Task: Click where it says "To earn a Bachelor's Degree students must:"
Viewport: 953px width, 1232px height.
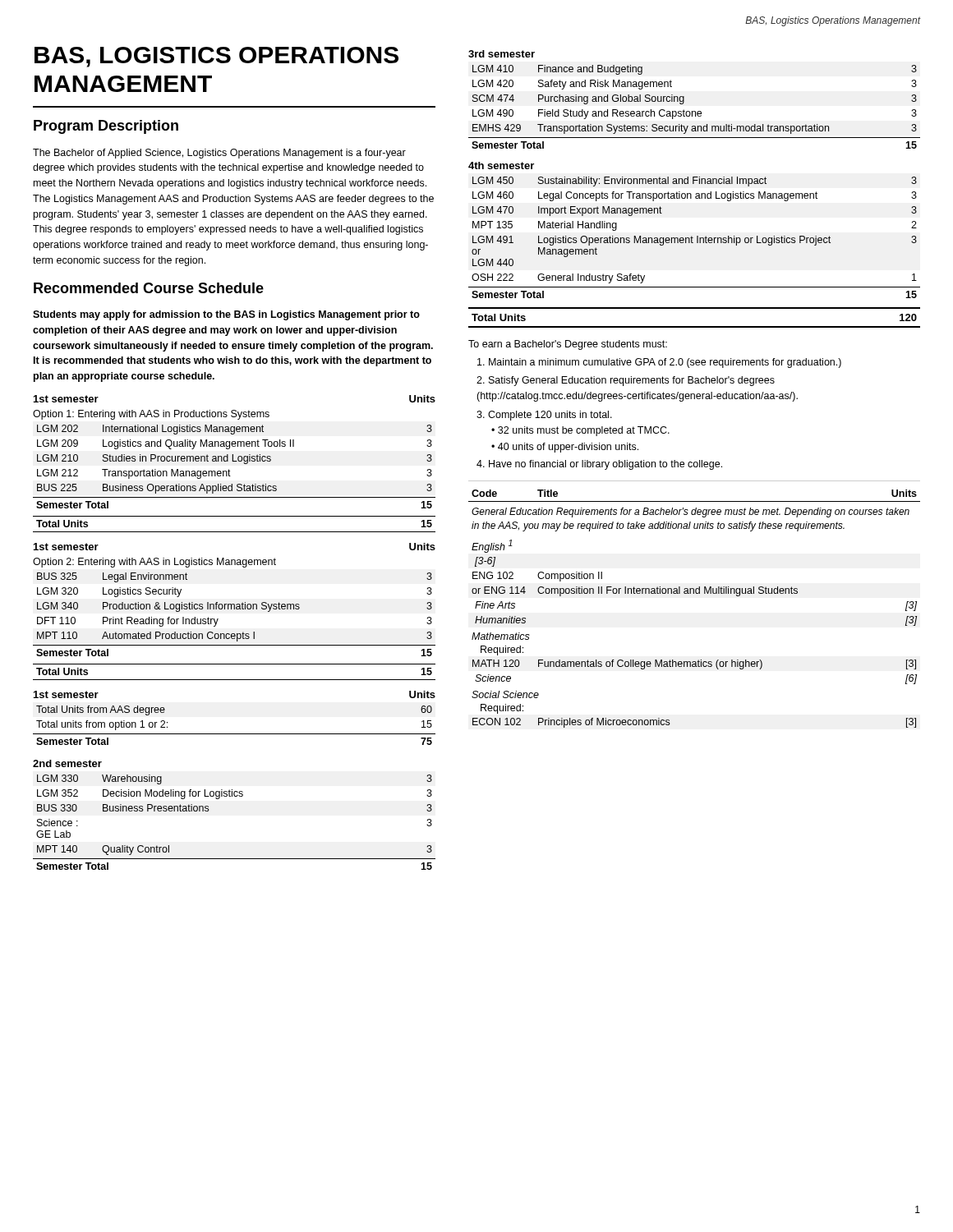Action: [x=568, y=345]
